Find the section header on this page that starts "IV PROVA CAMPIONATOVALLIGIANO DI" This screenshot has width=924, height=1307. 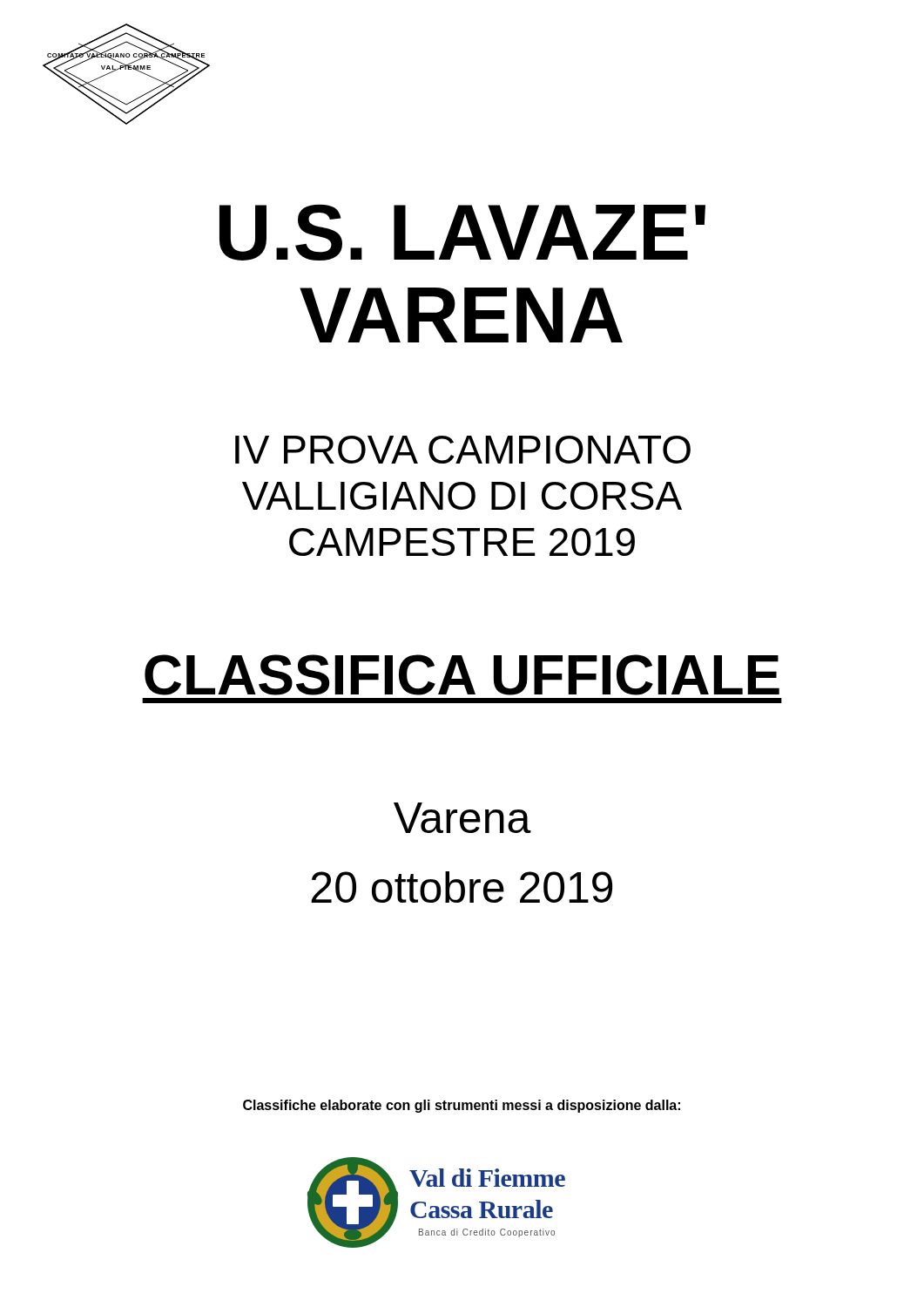pyautogui.click(x=462, y=496)
